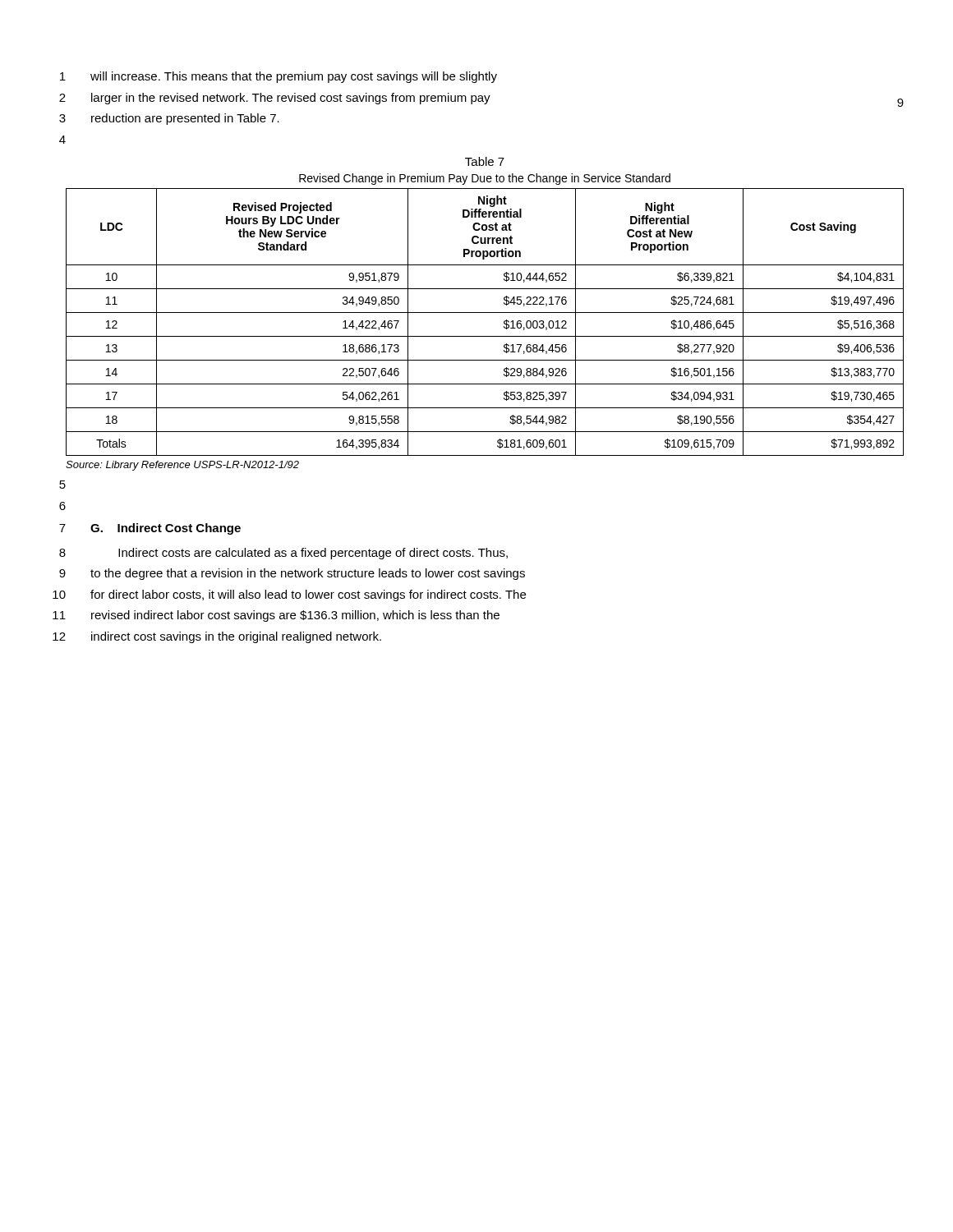This screenshot has height=1232, width=953.
Task: Locate the text "Source: Library Reference USPS-LR-N2012-1/92"
Action: 182,464
